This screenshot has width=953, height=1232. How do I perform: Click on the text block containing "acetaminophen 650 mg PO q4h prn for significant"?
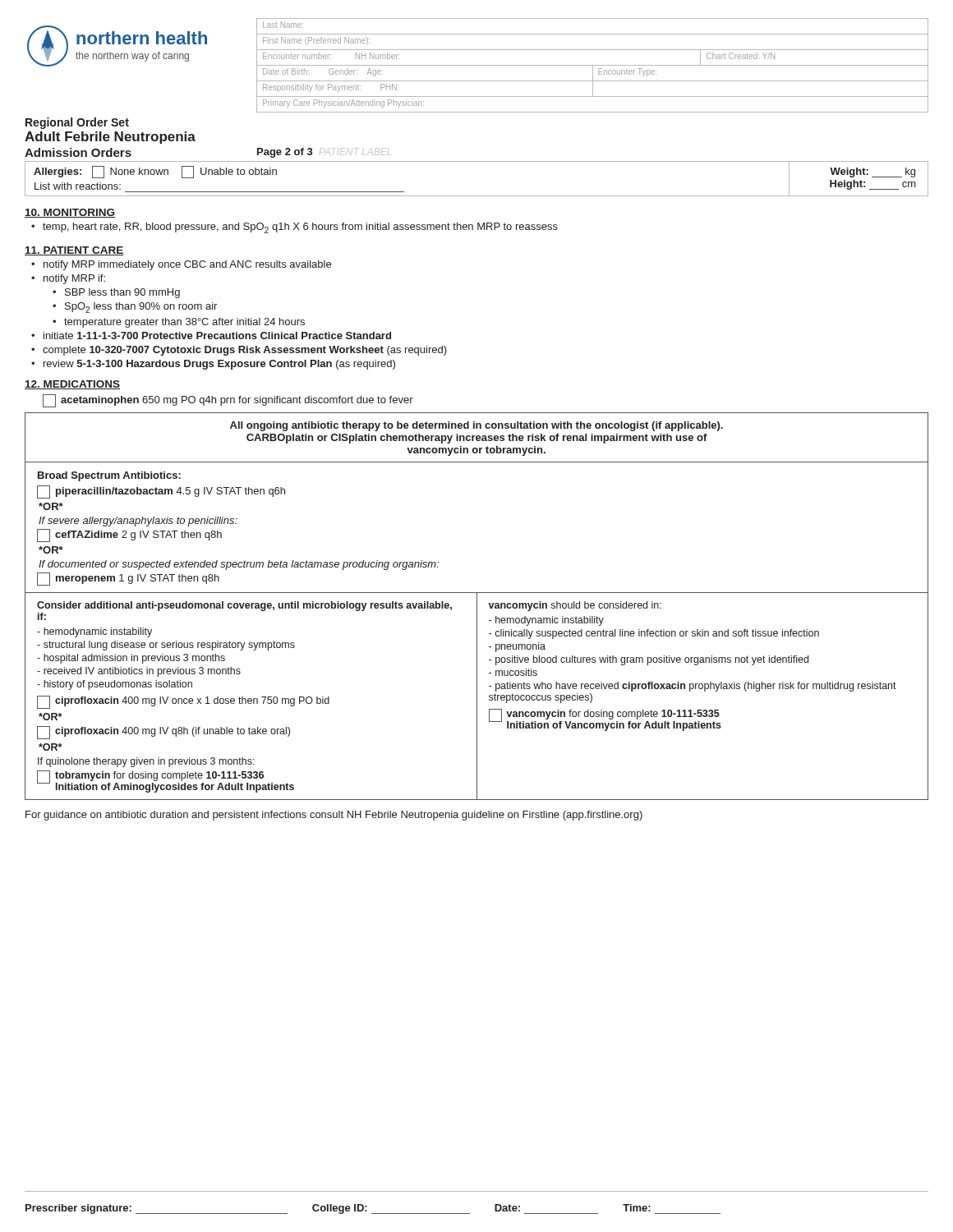[x=228, y=401]
